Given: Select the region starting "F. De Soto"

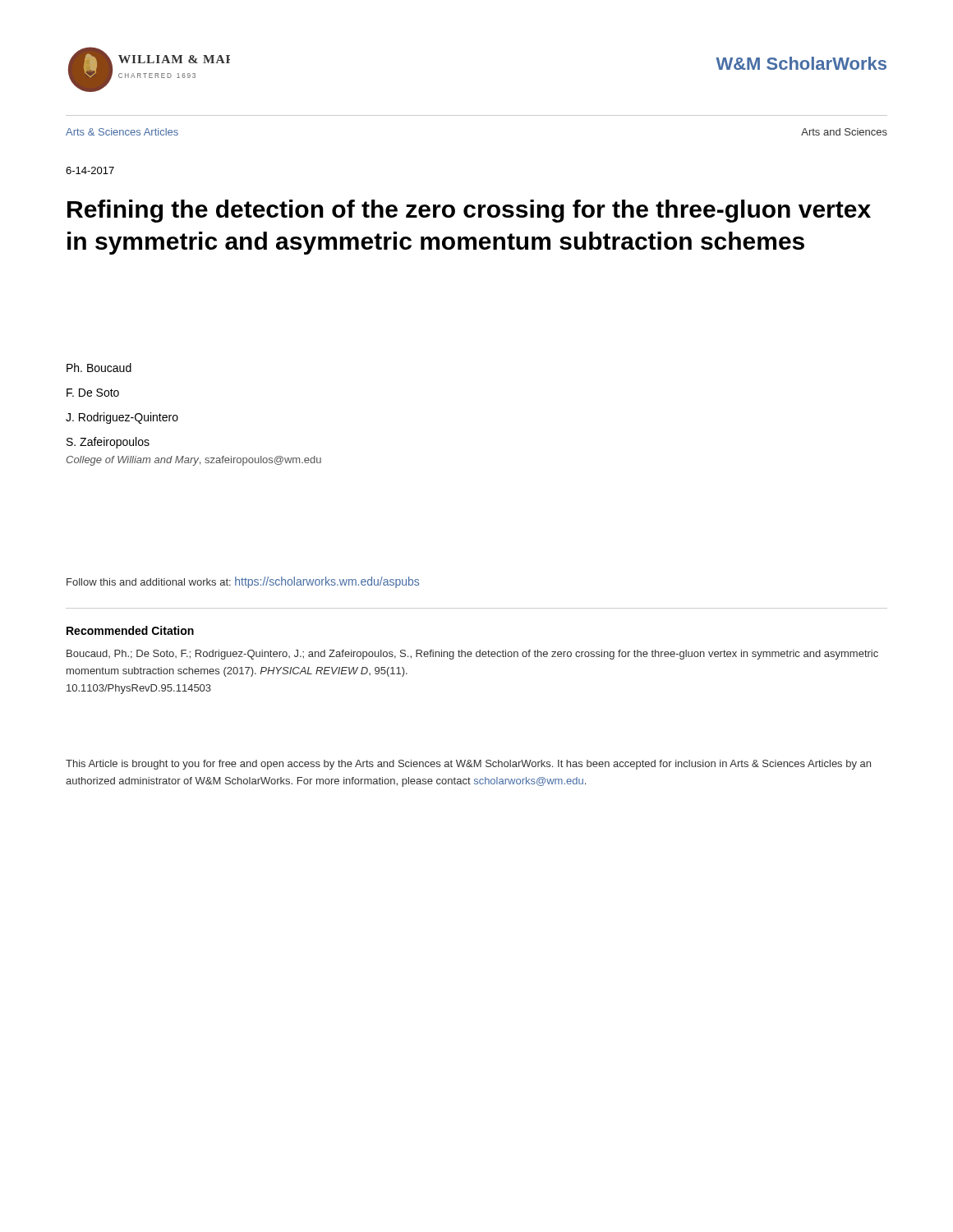Looking at the screenshot, I should point(93,393).
